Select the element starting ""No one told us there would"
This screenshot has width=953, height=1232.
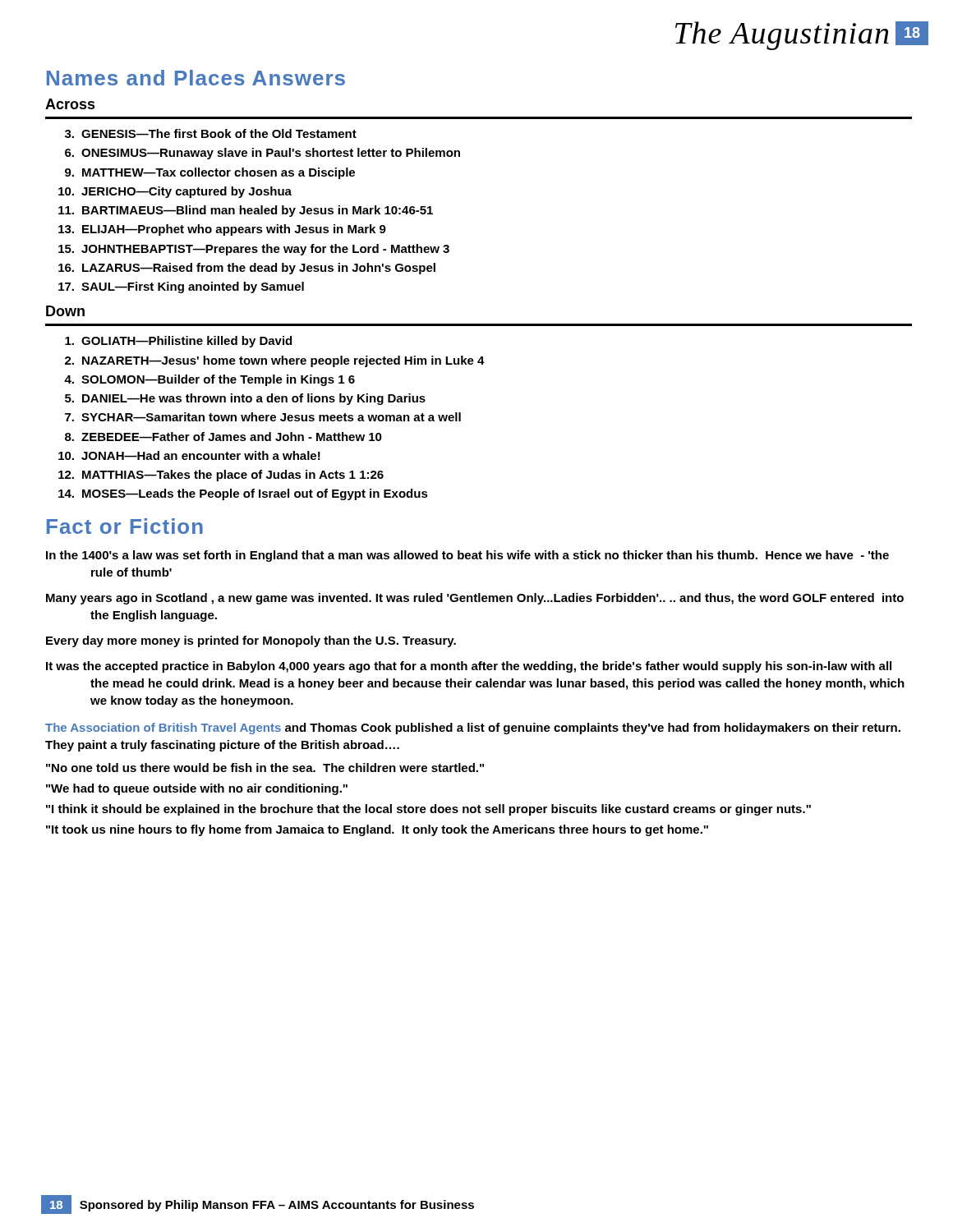[x=265, y=768]
